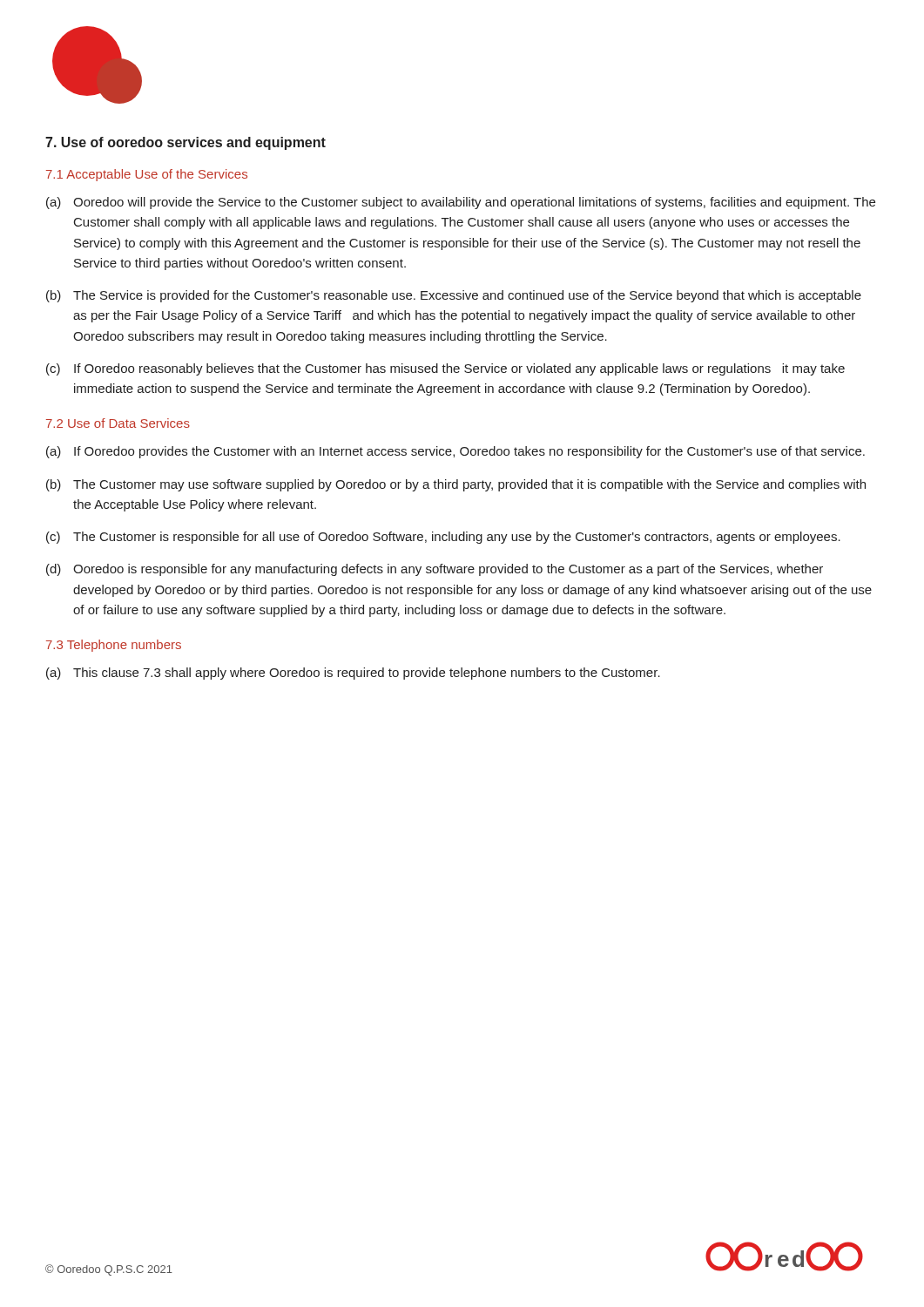This screenshot has width=924, height=1307.
Task: Select the list item that reads "(d) Ooredoo is responsible for any manufacturing"
Action: pyautogui.click(x=462, y=589)
